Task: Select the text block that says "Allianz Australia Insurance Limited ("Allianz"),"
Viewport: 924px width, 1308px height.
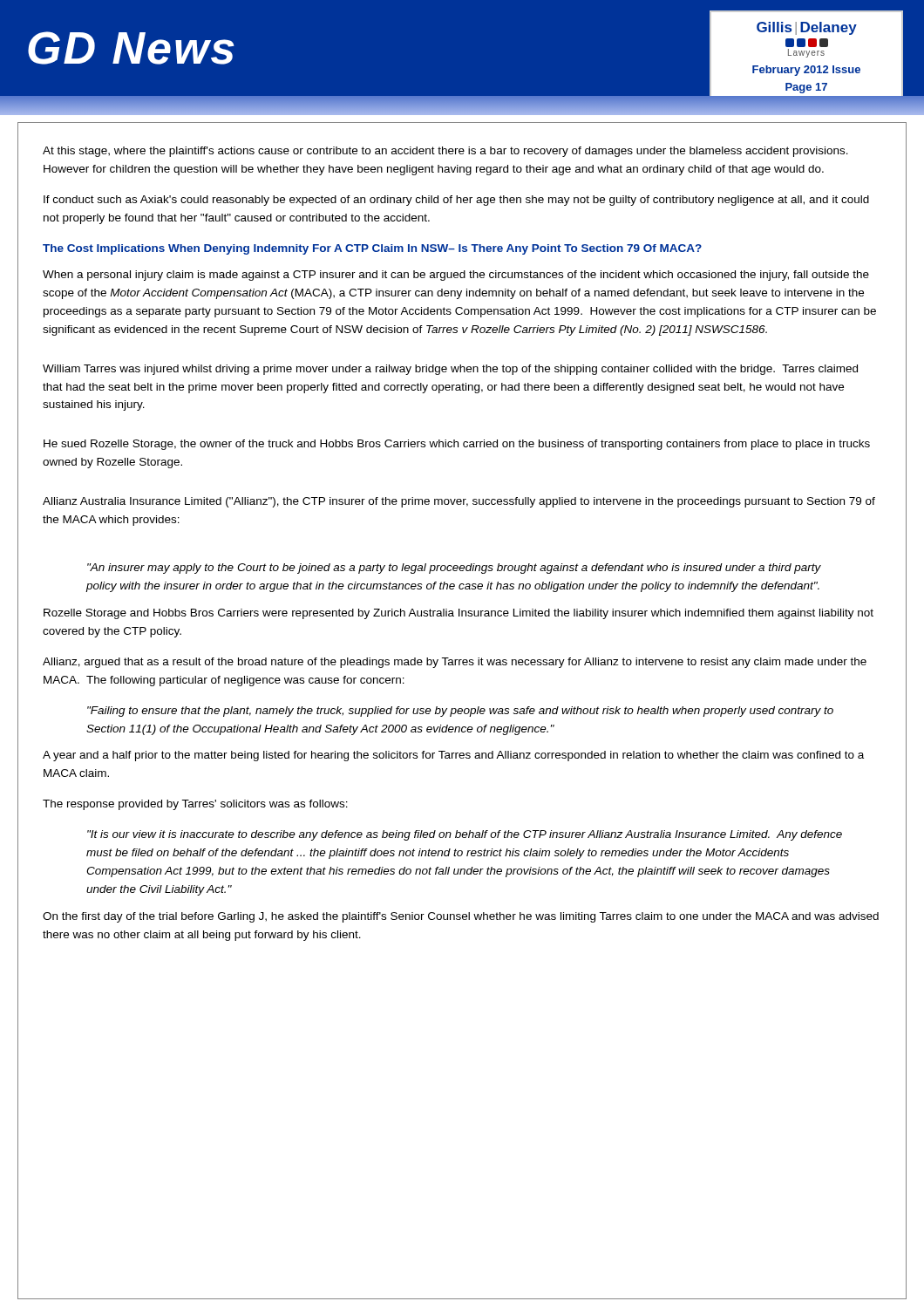Action: pyautogui.click(x=459, y=510)
